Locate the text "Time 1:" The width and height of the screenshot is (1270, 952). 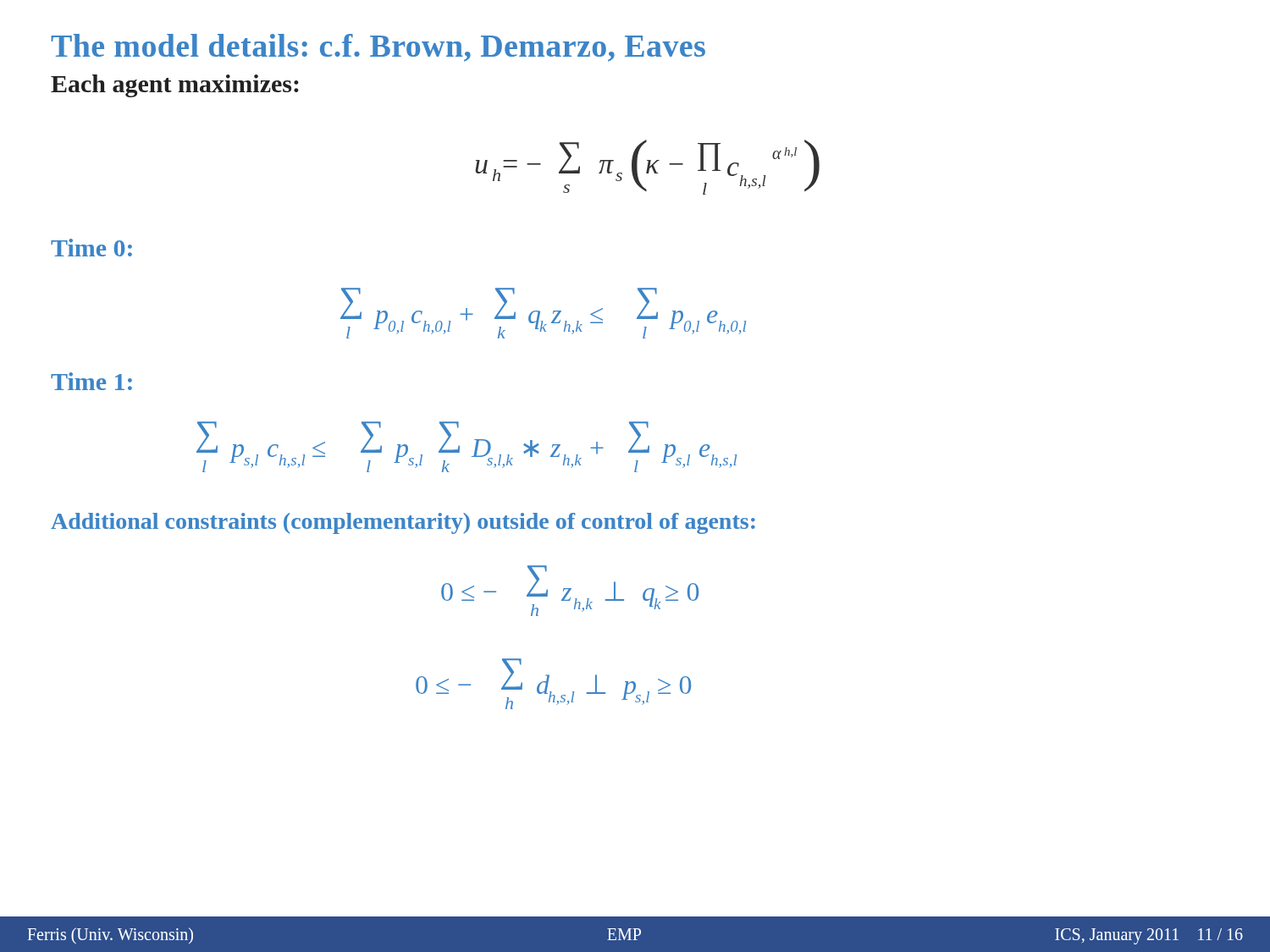tap(93, 381)
